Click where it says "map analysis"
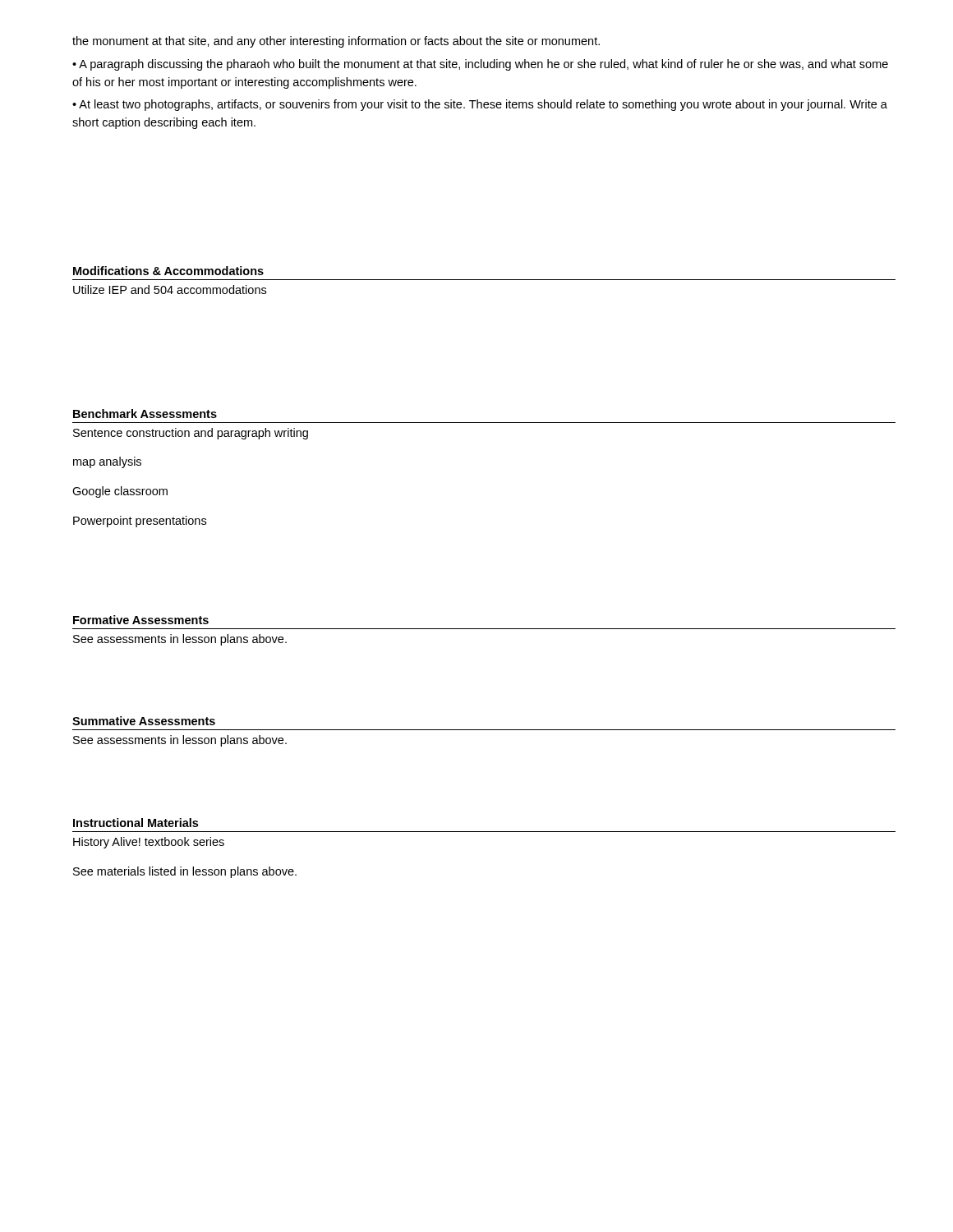This screenshot has height=1232, width=953. (107, 462)
